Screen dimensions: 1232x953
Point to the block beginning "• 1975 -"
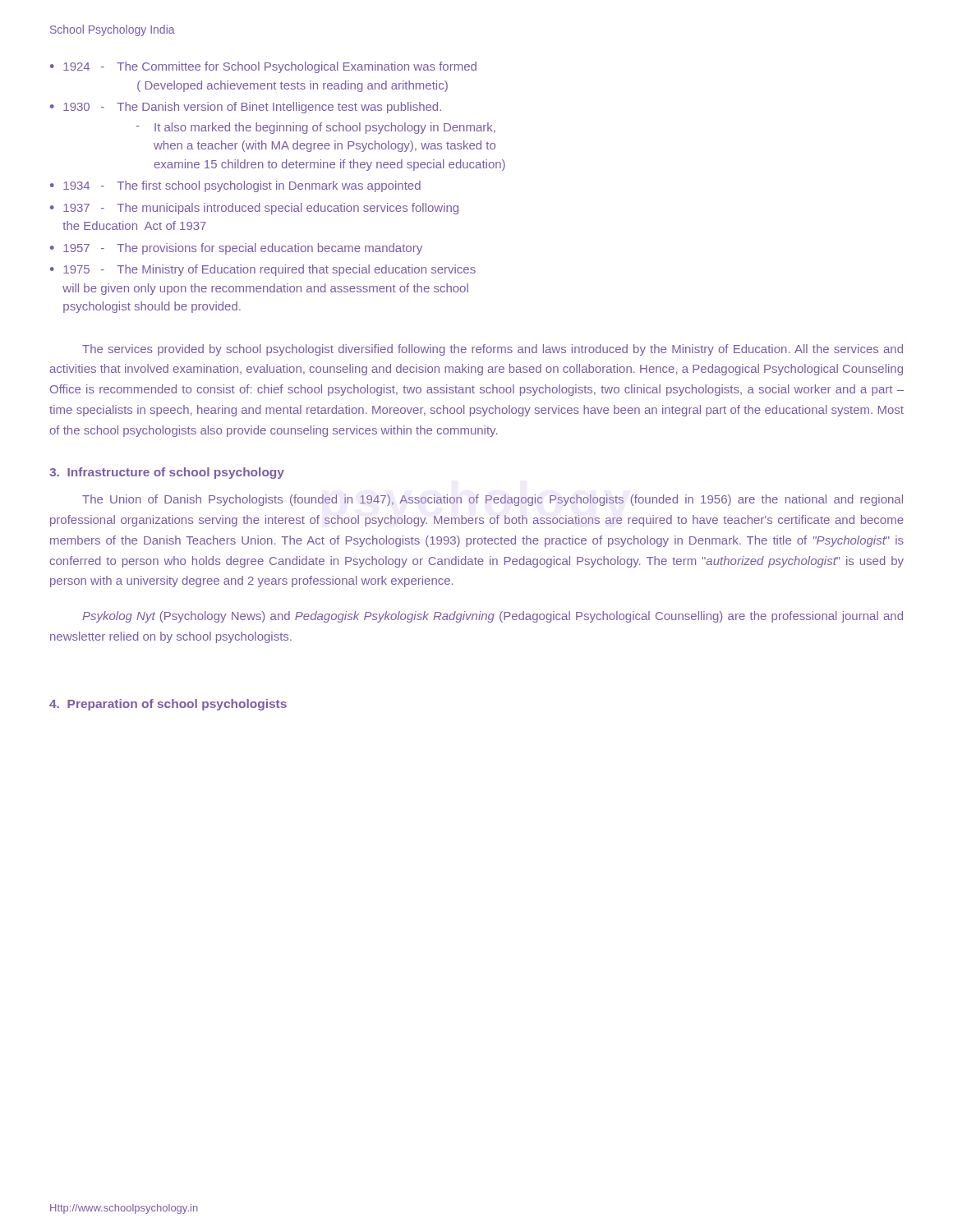coord(263,288)
